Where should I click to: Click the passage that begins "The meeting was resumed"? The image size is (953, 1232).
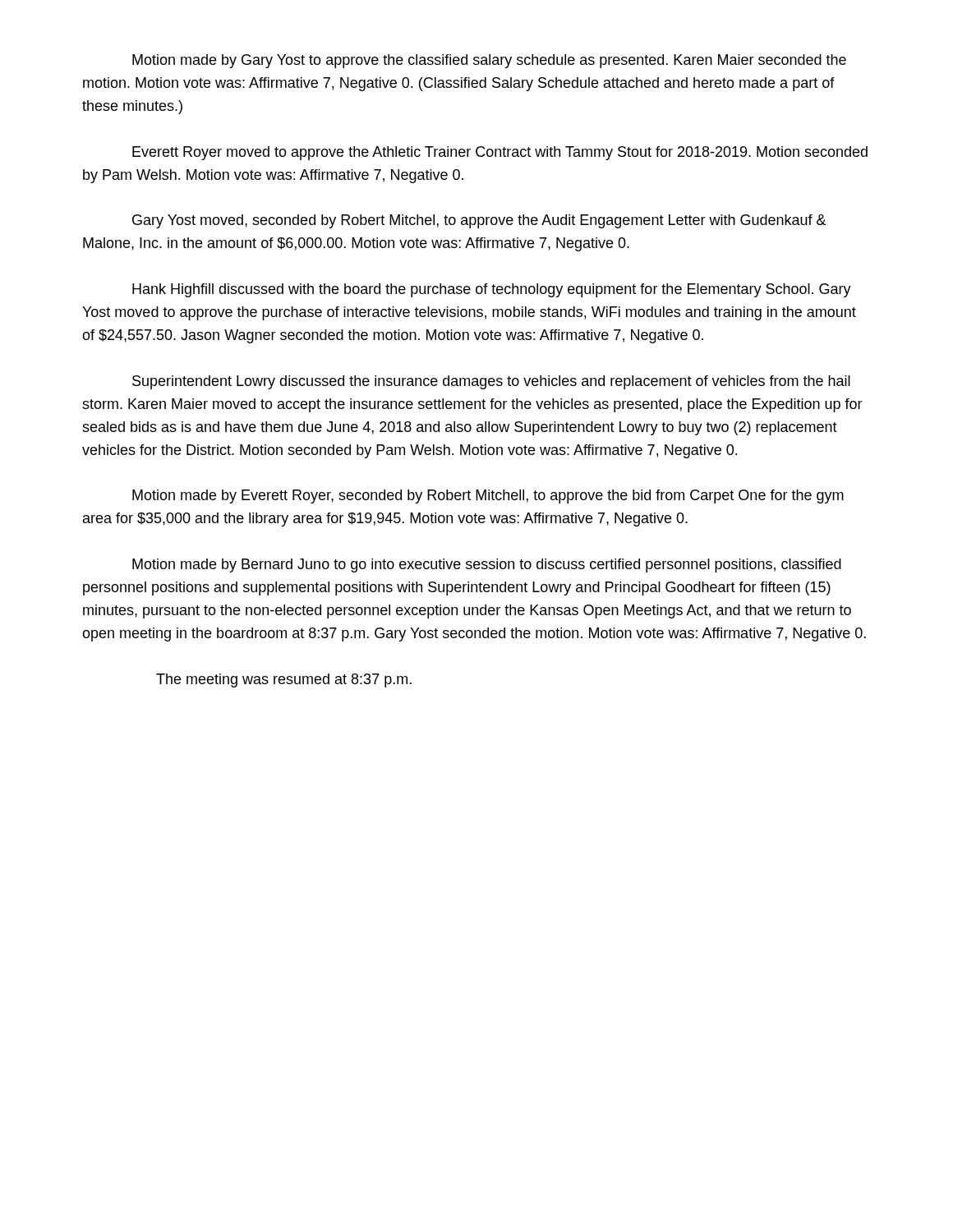[284, 679]
